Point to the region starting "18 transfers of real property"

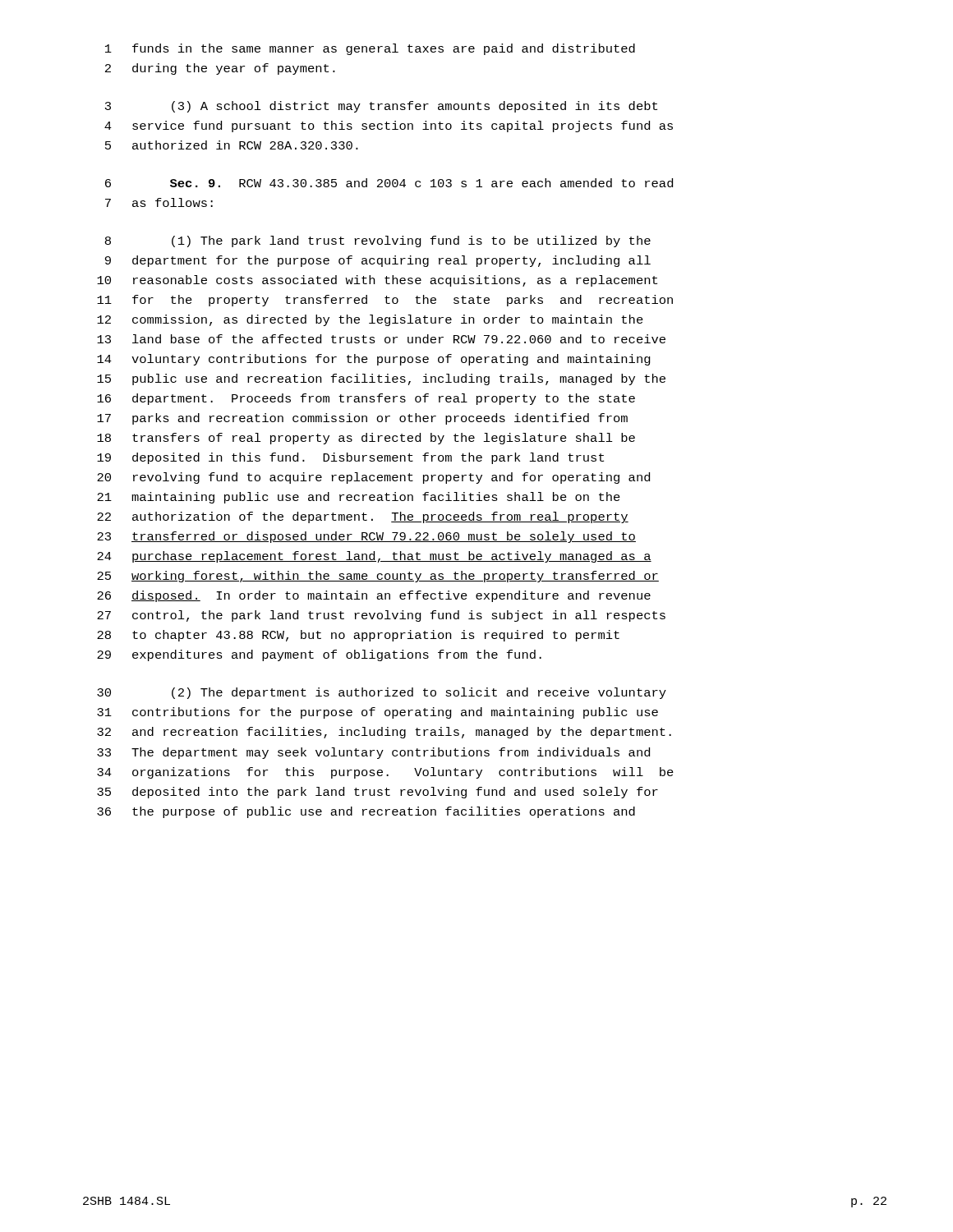[485, 439]
